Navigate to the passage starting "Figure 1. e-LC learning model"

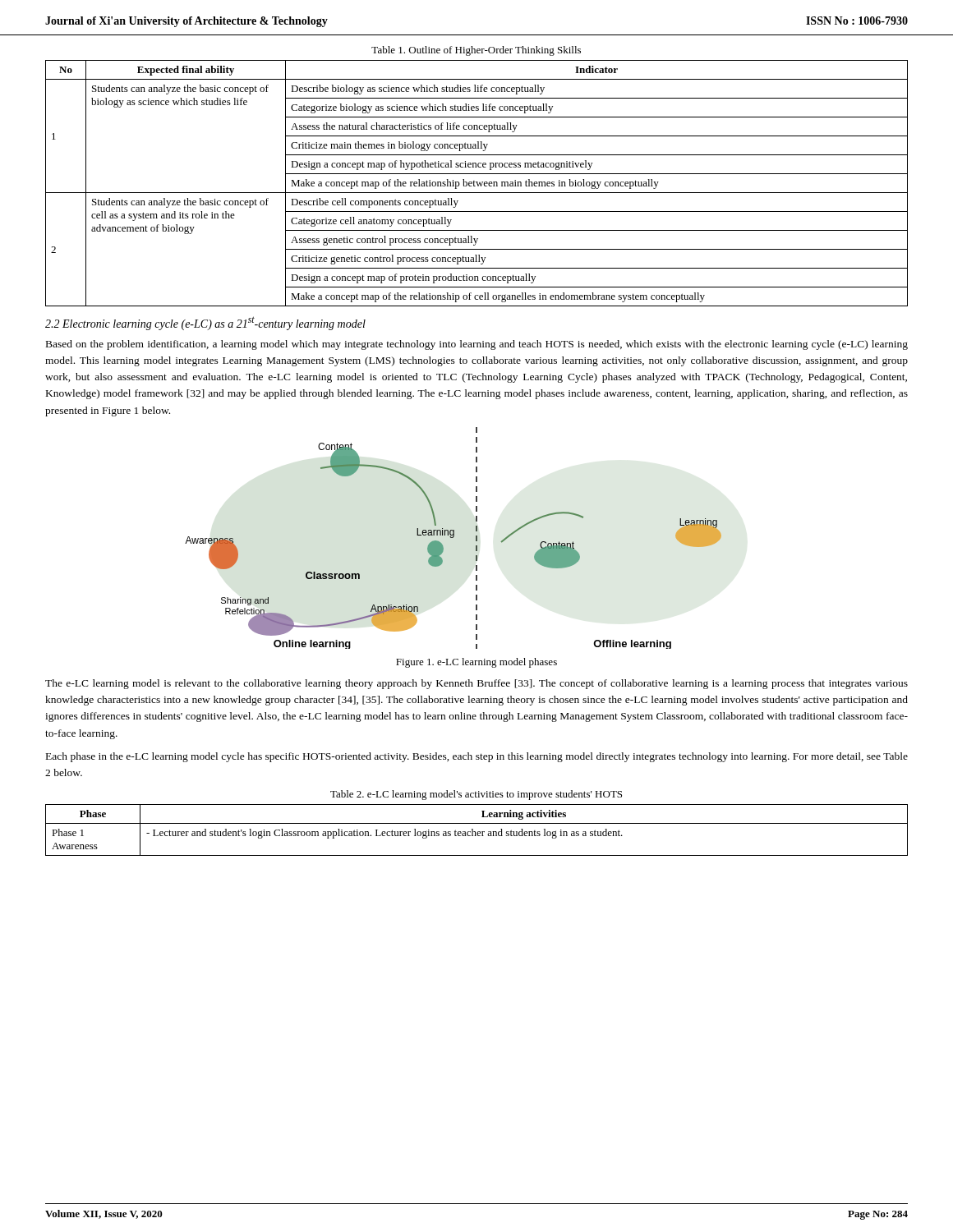(476, 661)
